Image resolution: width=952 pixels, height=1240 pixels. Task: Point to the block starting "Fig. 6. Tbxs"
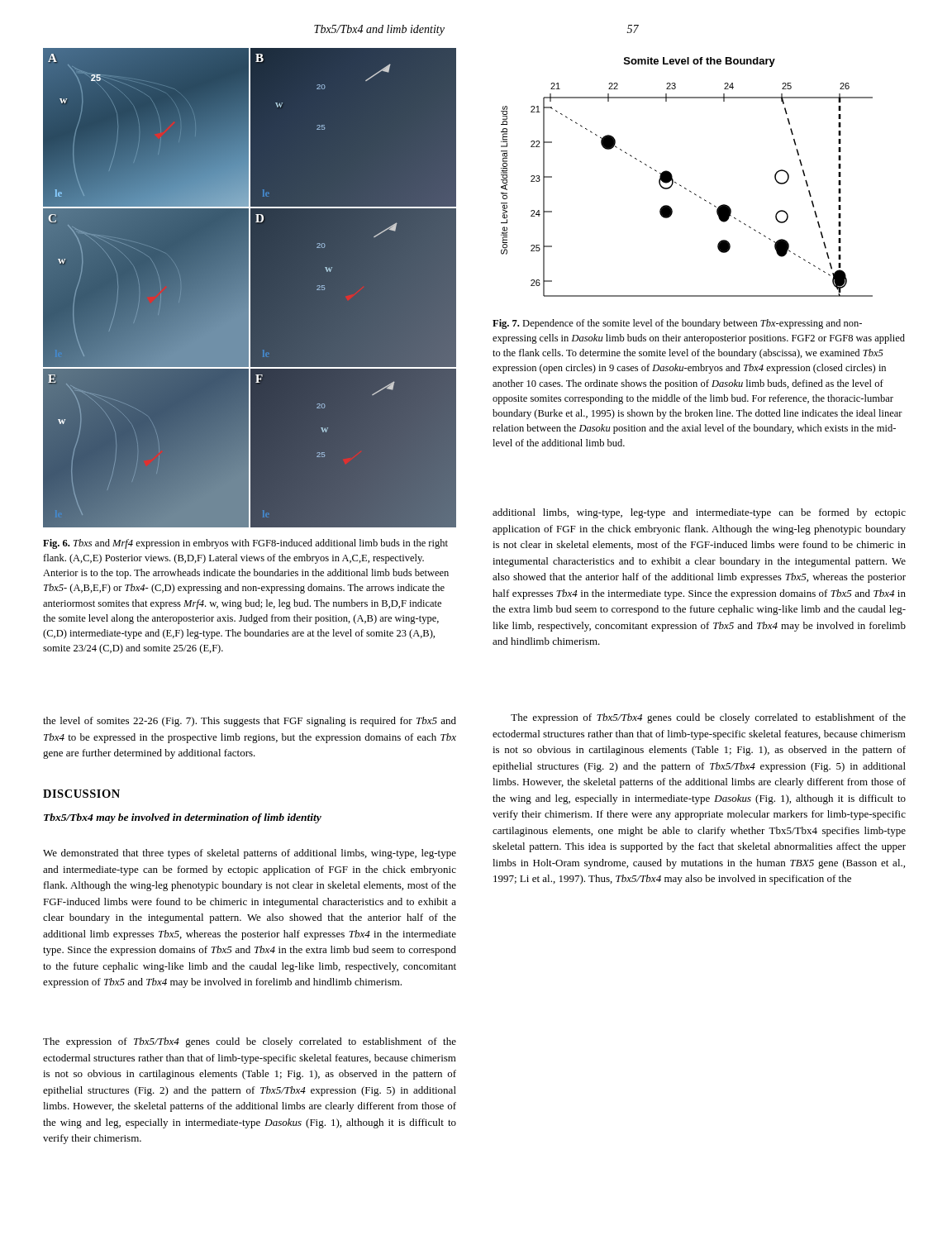point(246,596)
